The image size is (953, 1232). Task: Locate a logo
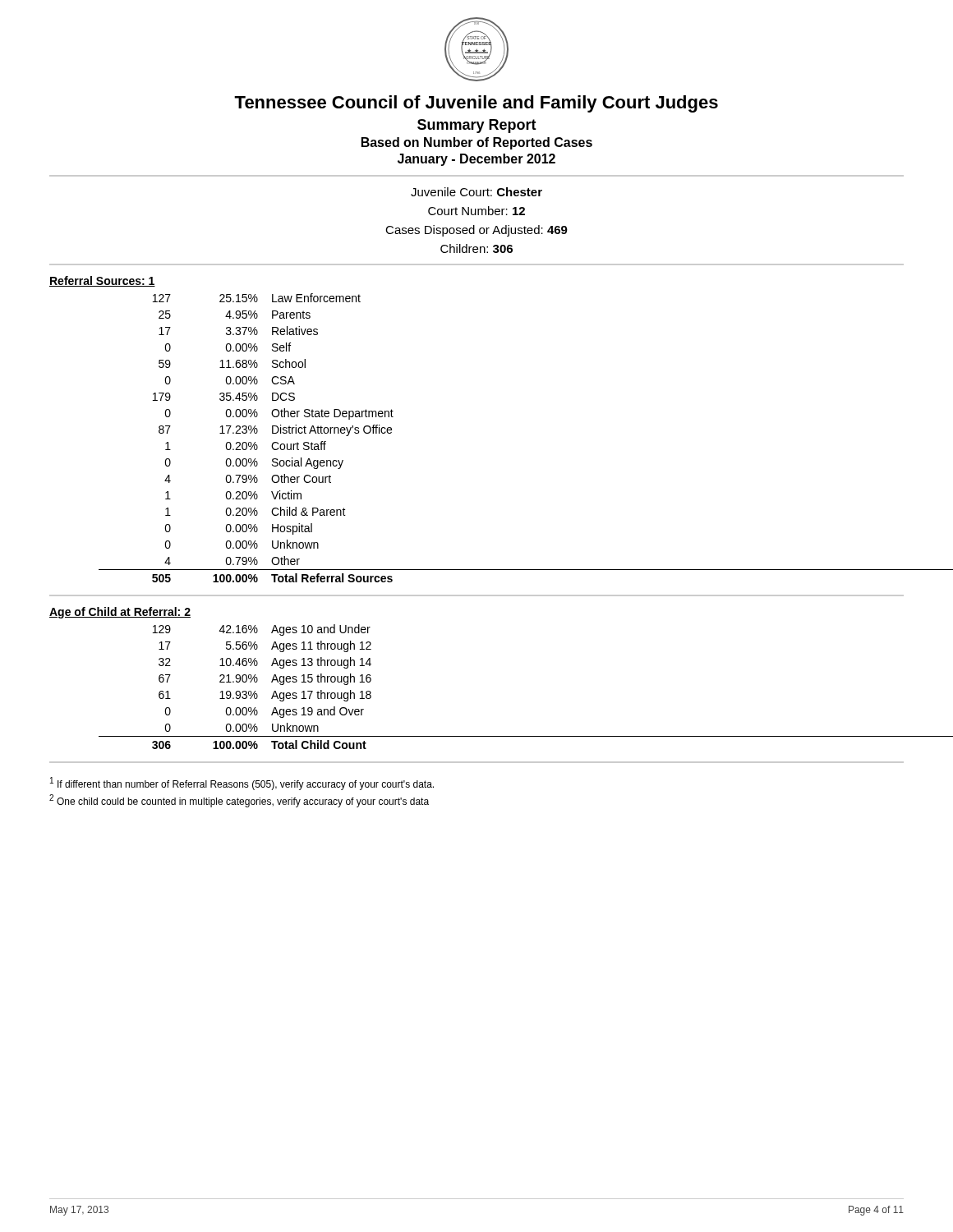[476, 51]
